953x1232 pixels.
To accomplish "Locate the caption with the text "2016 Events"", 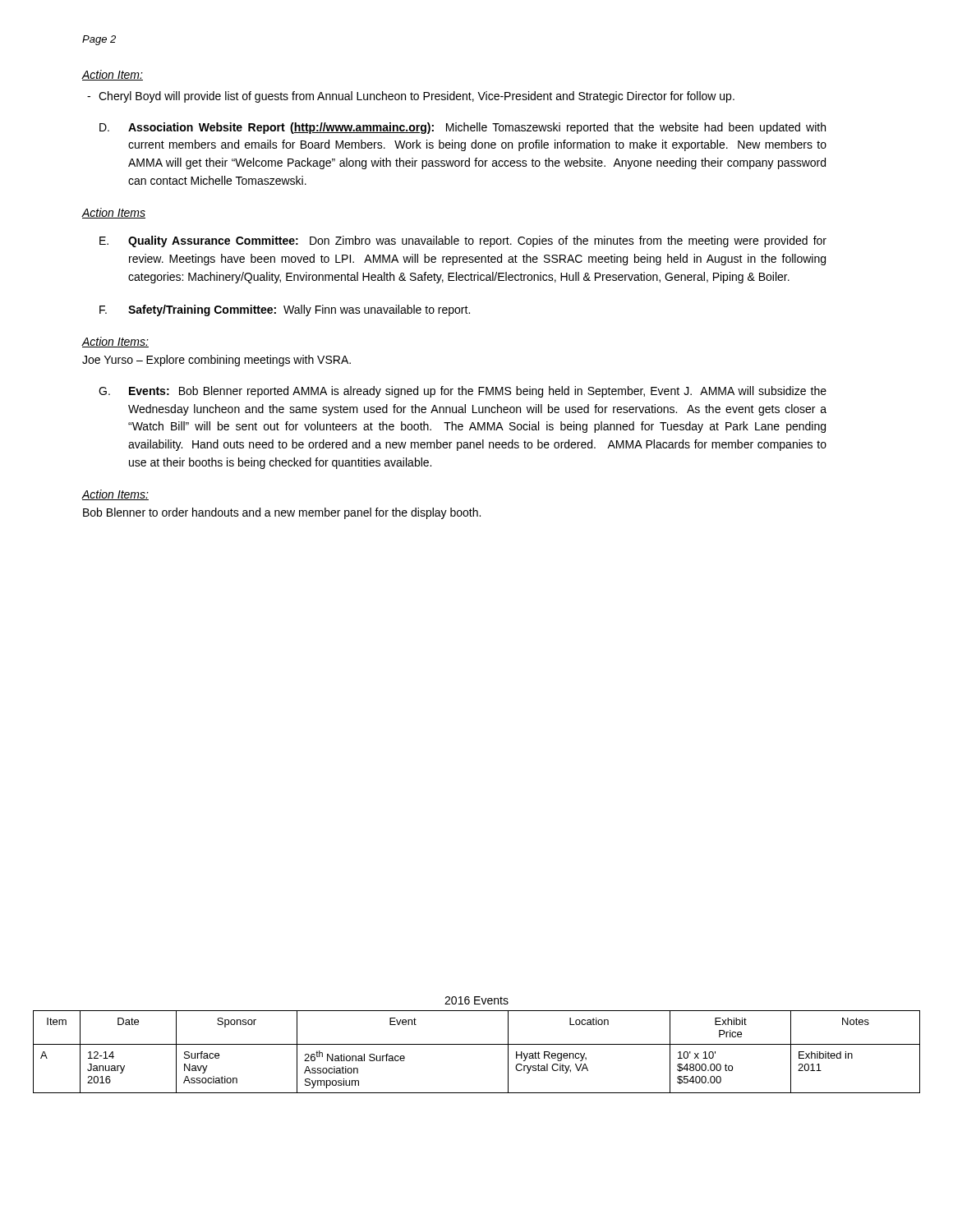I will [476, 1000].
